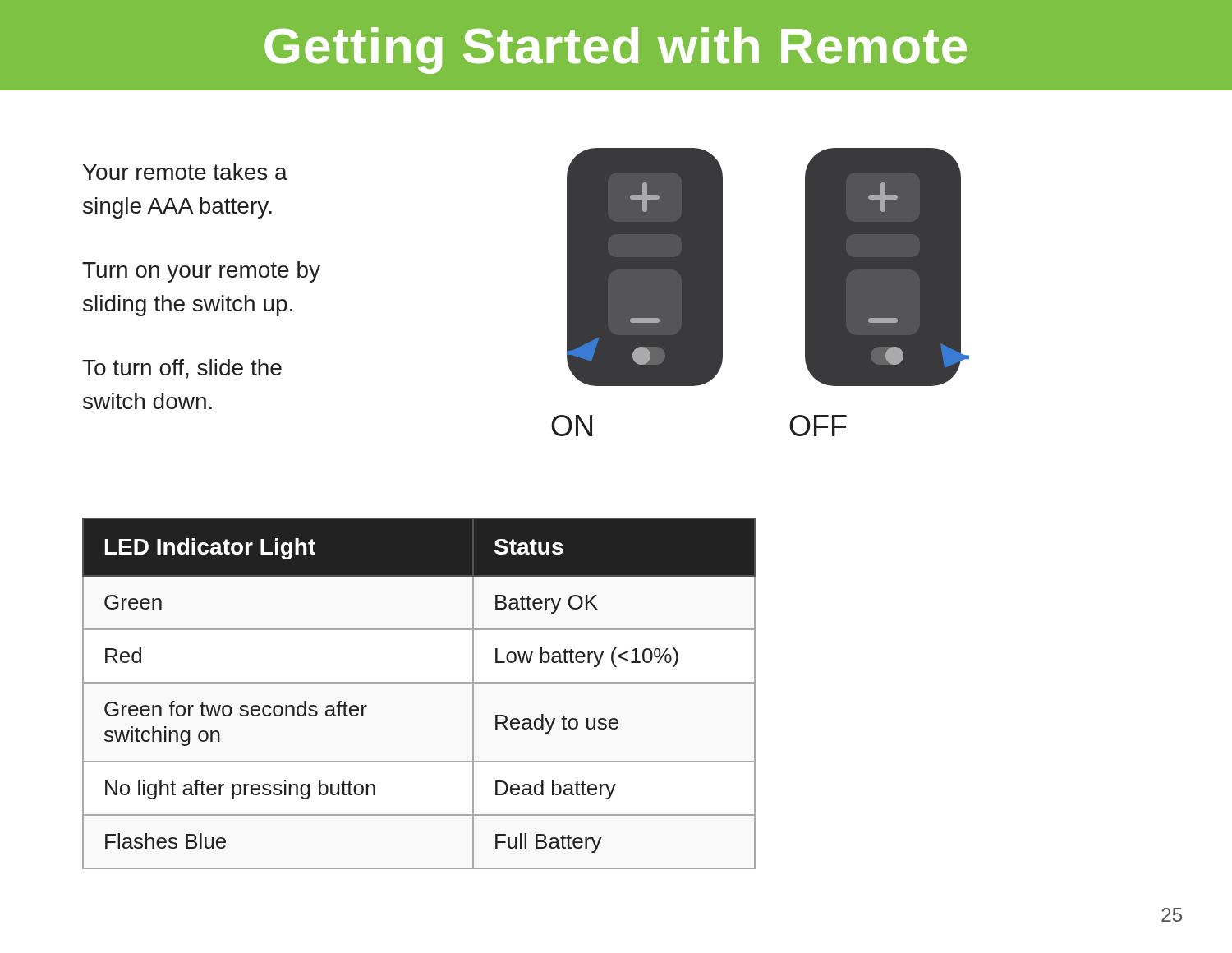The width and height of the screenshot is (1232, 953).
Task: Locate the block starting "Your remote takes asingle AAA"
Action: click(230, 189)
